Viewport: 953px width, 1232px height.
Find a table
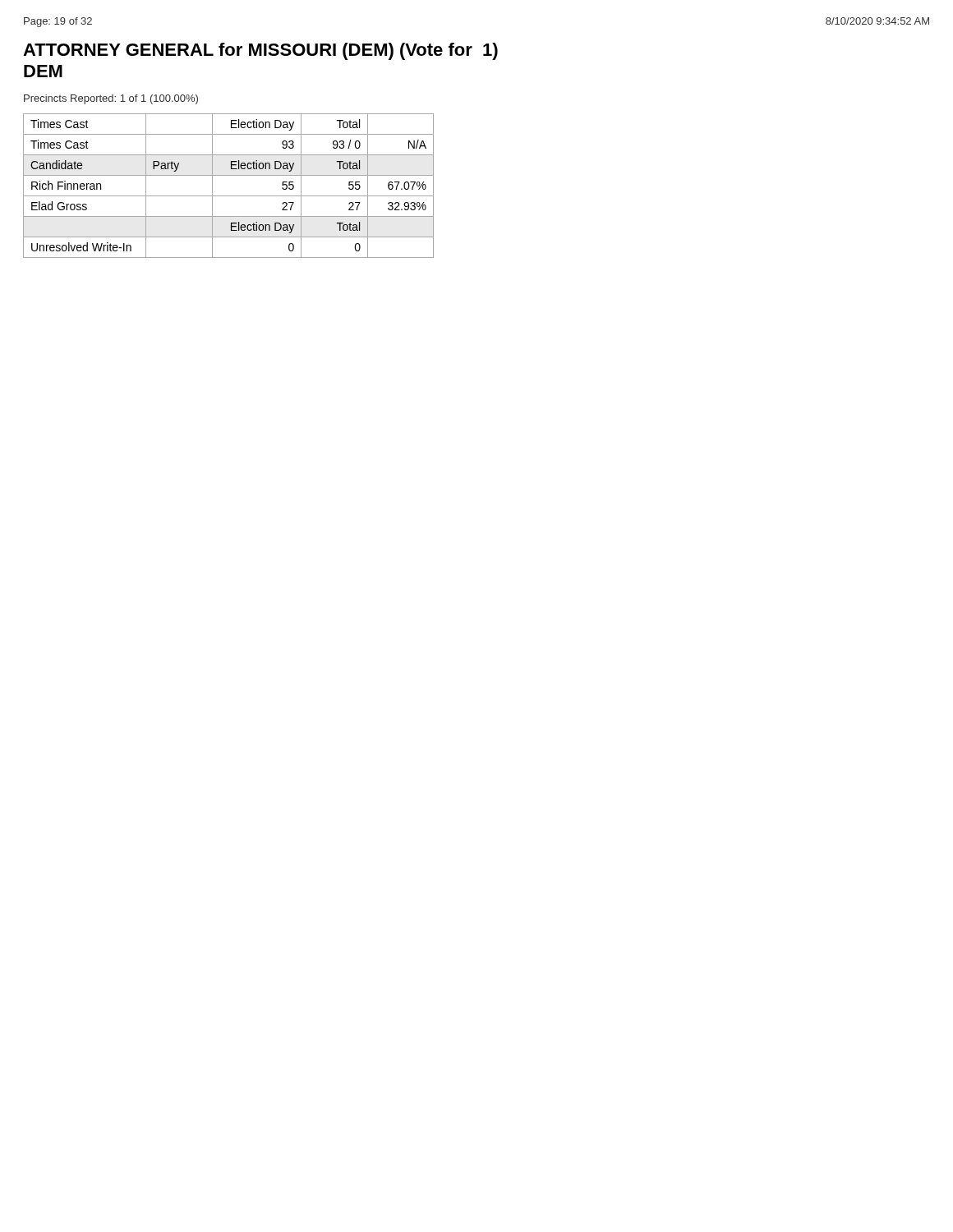228,186
